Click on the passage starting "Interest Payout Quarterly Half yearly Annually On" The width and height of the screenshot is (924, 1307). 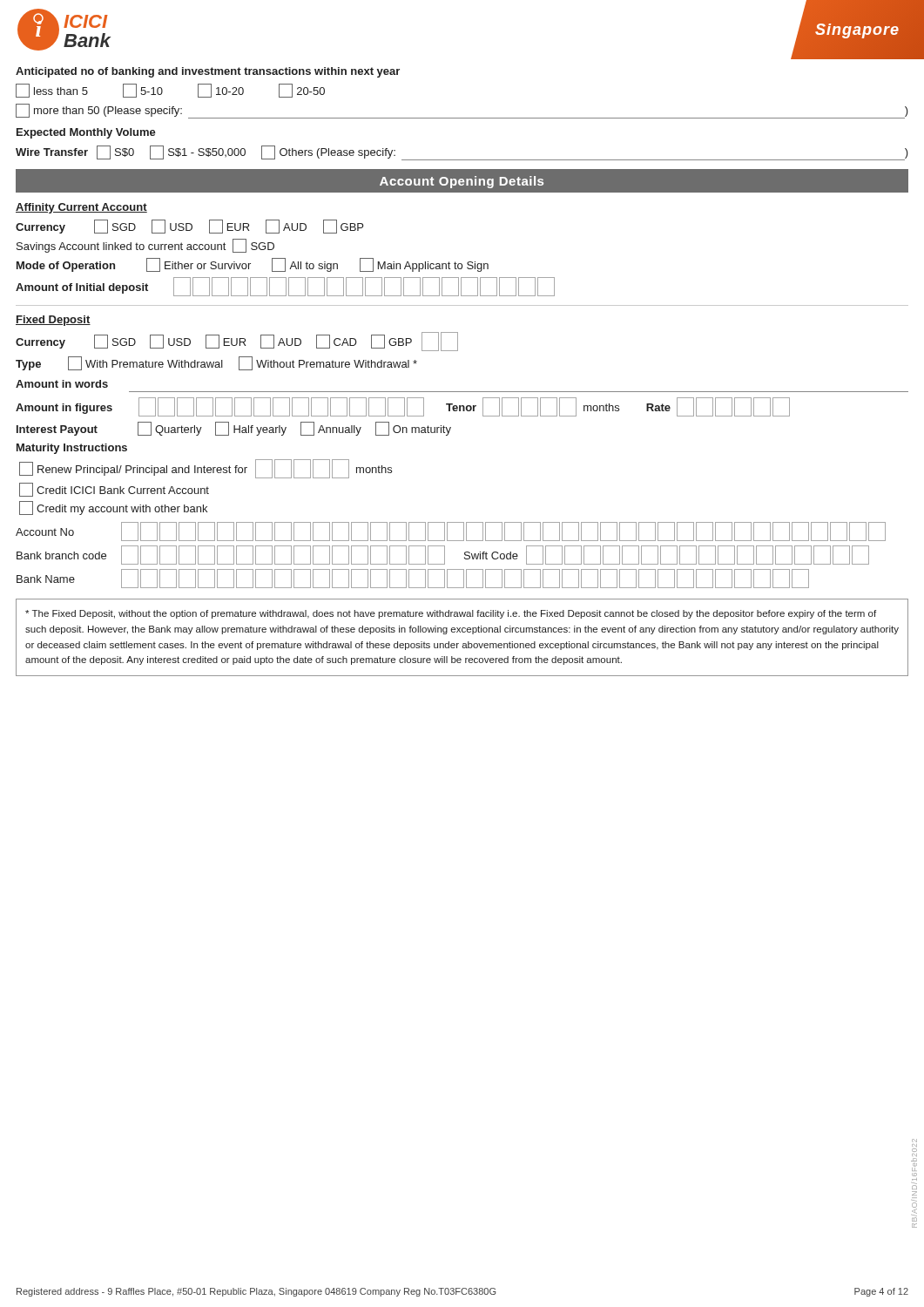[x=233, y=429]
